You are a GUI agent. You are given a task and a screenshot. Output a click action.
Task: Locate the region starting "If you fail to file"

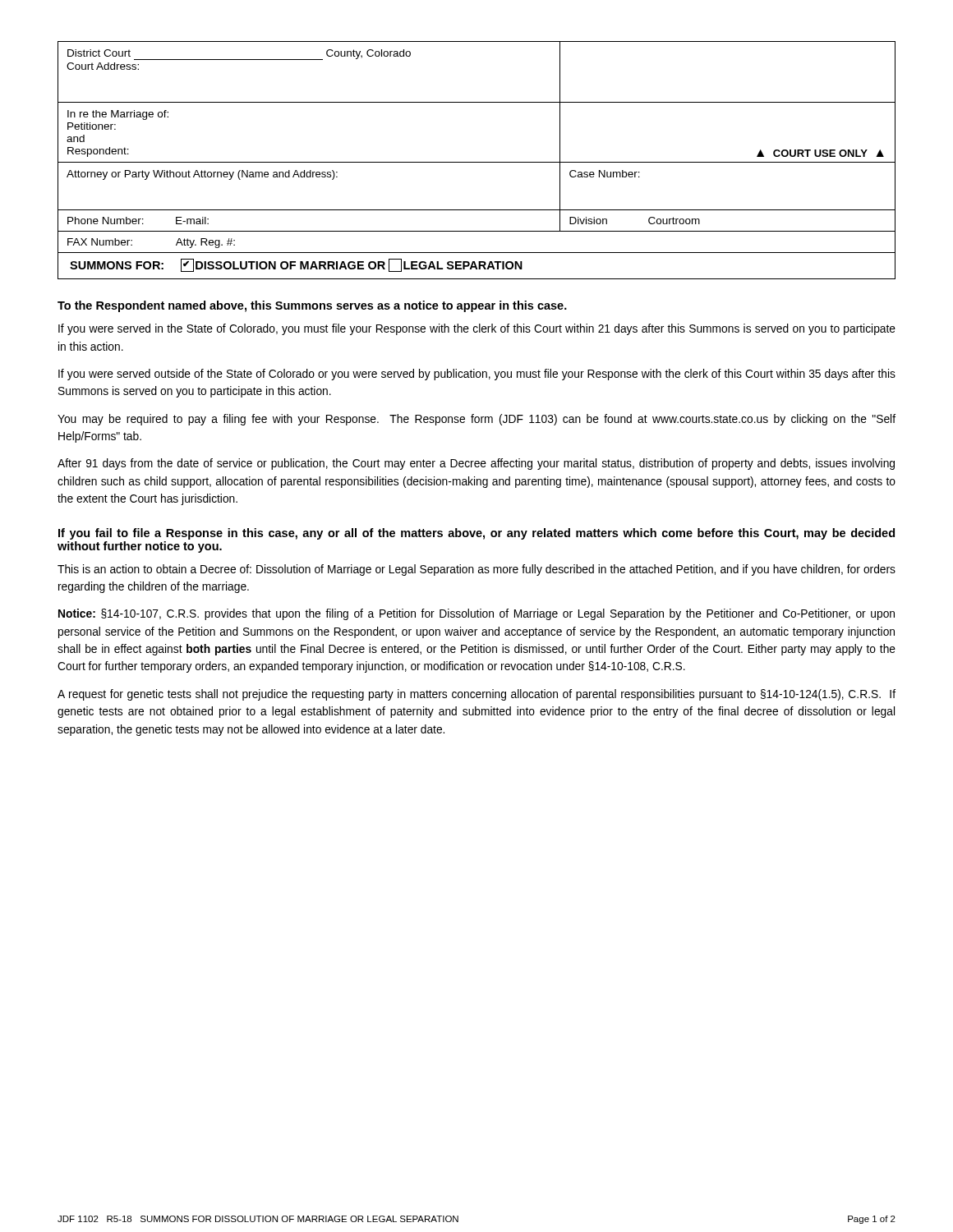click(x=476, y=539)
